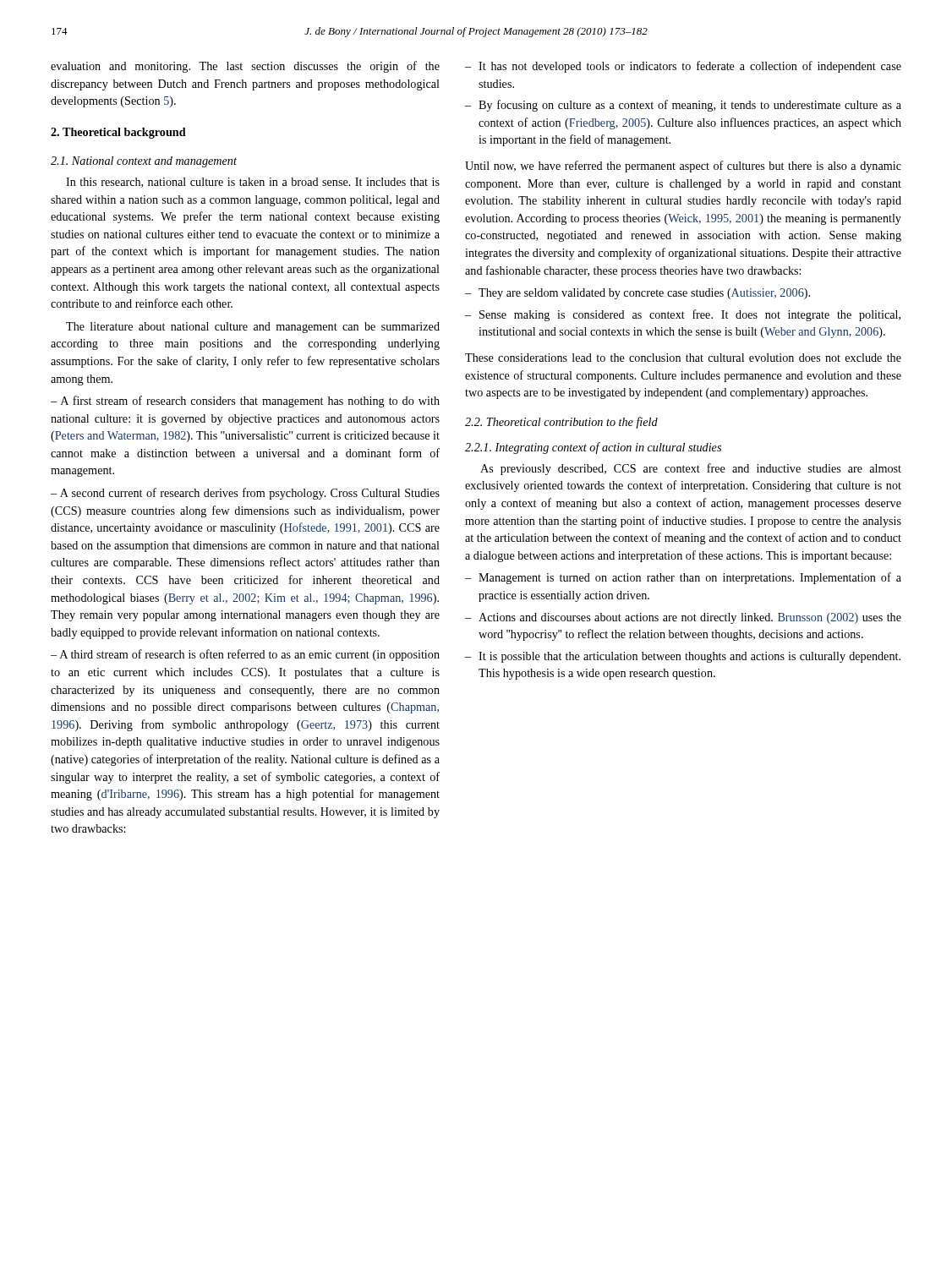
Task: Locate the text block that reads "– A first stream of research"
Action: point(245,436)
